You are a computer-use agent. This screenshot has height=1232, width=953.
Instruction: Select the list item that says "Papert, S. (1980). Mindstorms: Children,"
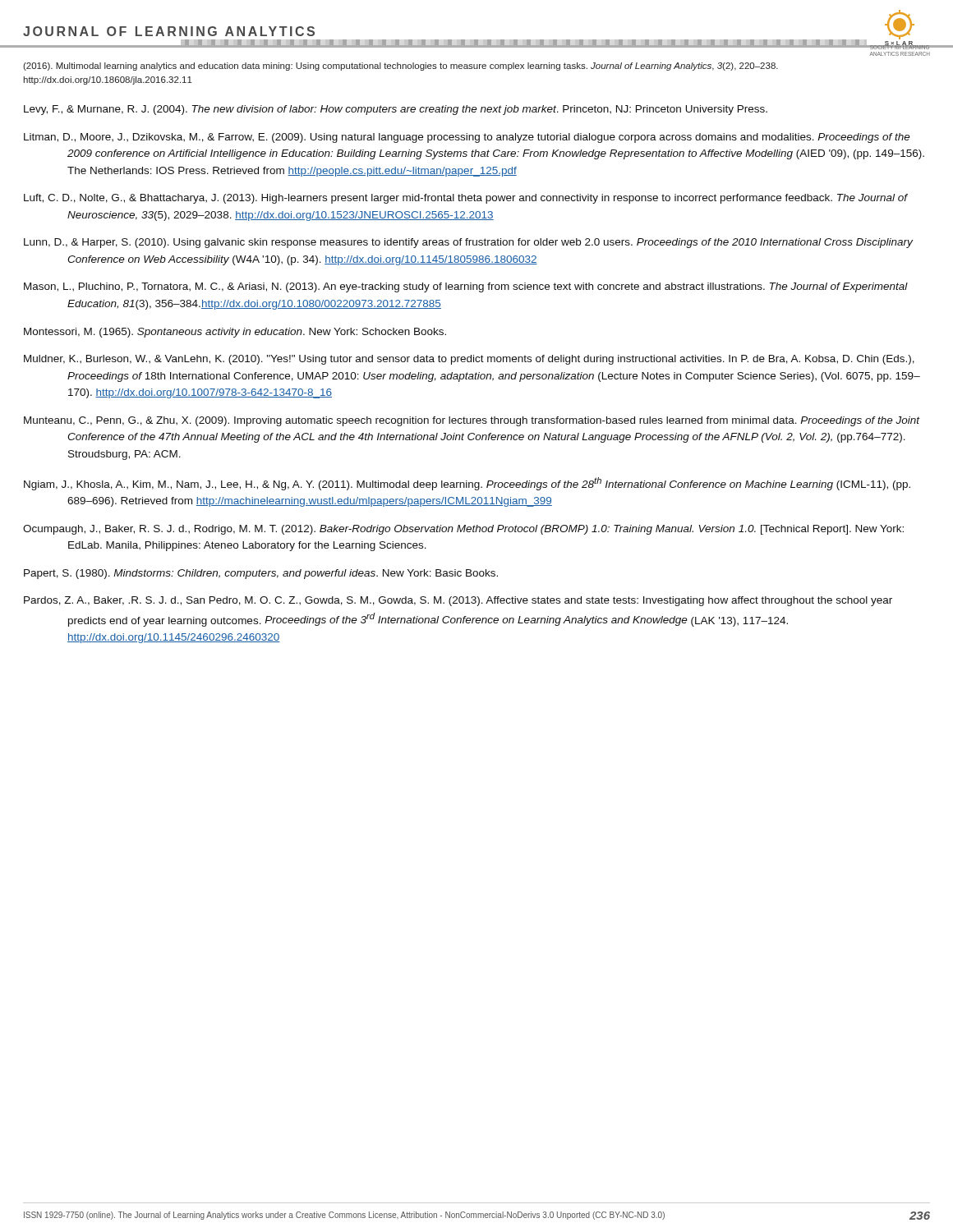[261, 573]
